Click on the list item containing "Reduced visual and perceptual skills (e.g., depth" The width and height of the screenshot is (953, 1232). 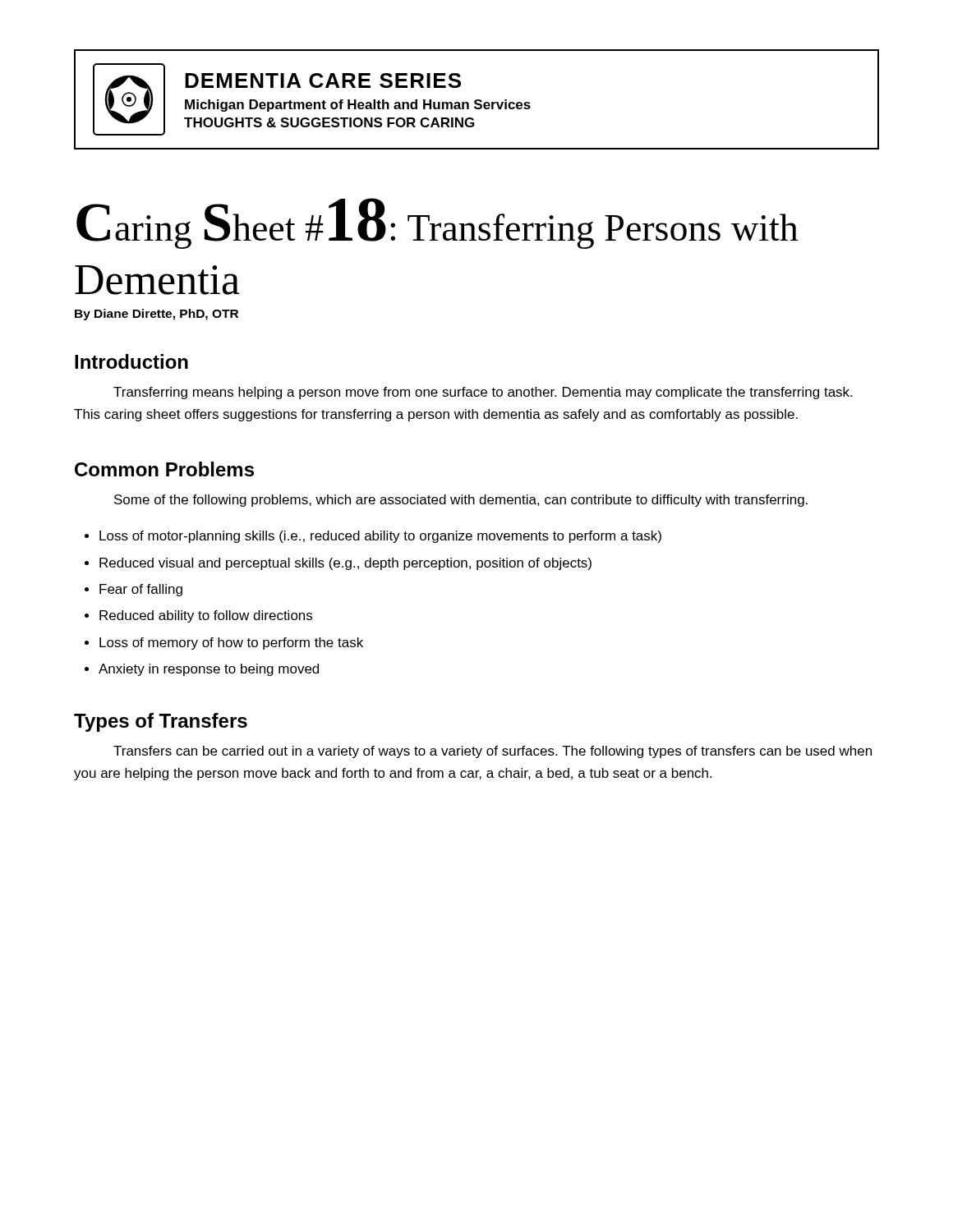pyautogui.click(x=345, y=563)
